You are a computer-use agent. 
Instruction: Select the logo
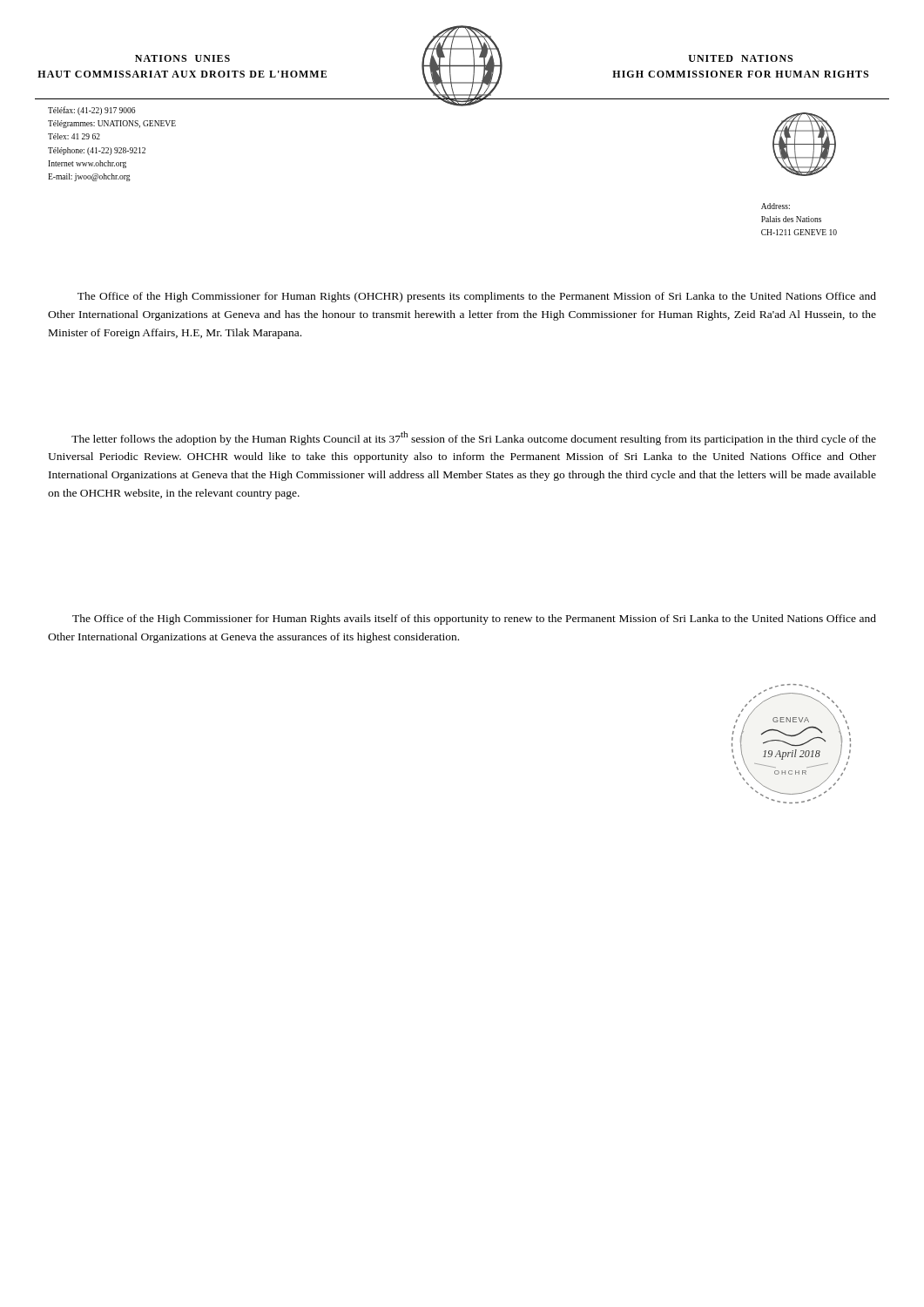tap(804, 146)
